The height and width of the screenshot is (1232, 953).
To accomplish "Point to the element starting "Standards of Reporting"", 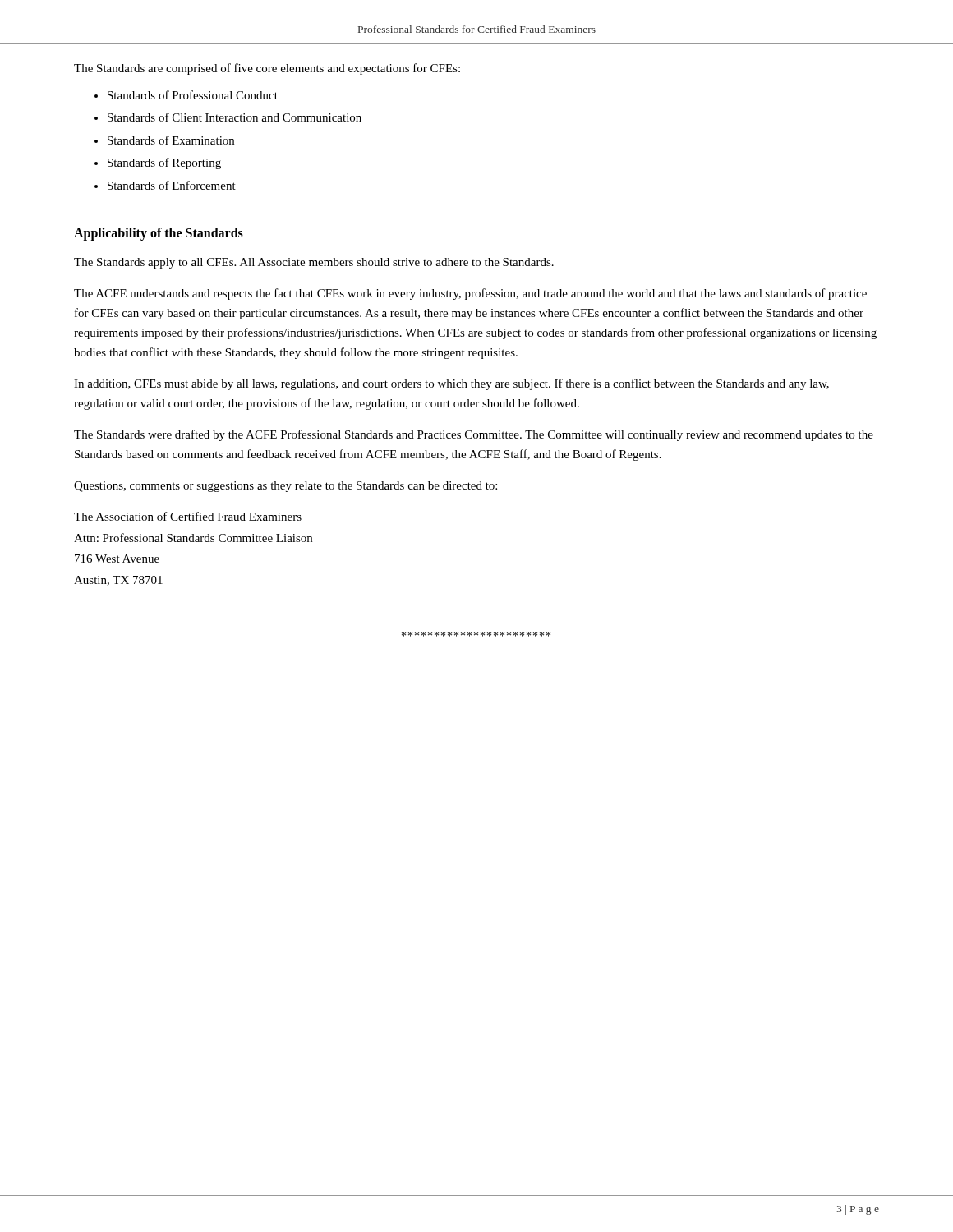I will 164,163.
